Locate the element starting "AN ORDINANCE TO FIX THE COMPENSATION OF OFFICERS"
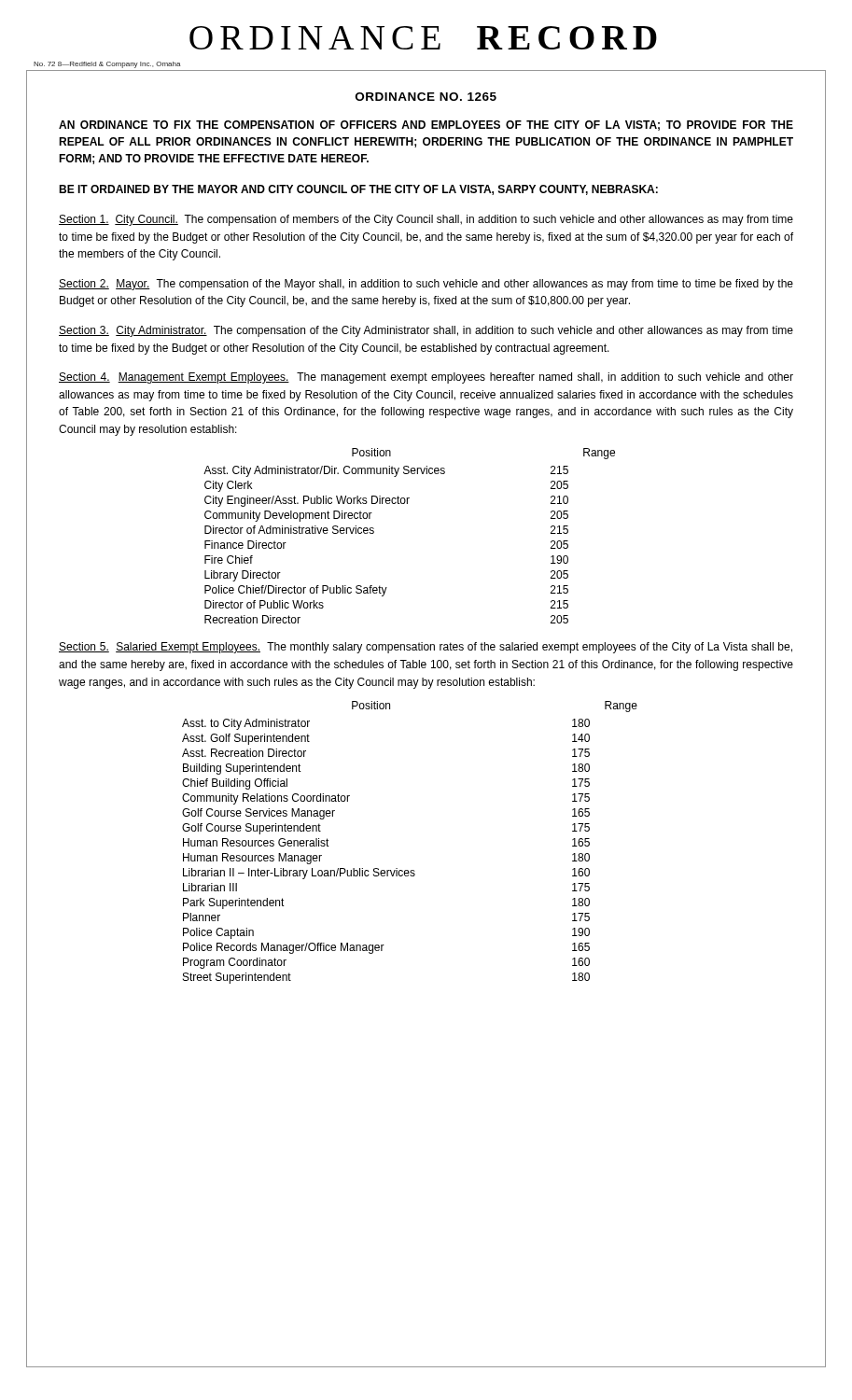This screenshot has width=852, height=1400. coord(426,142)
